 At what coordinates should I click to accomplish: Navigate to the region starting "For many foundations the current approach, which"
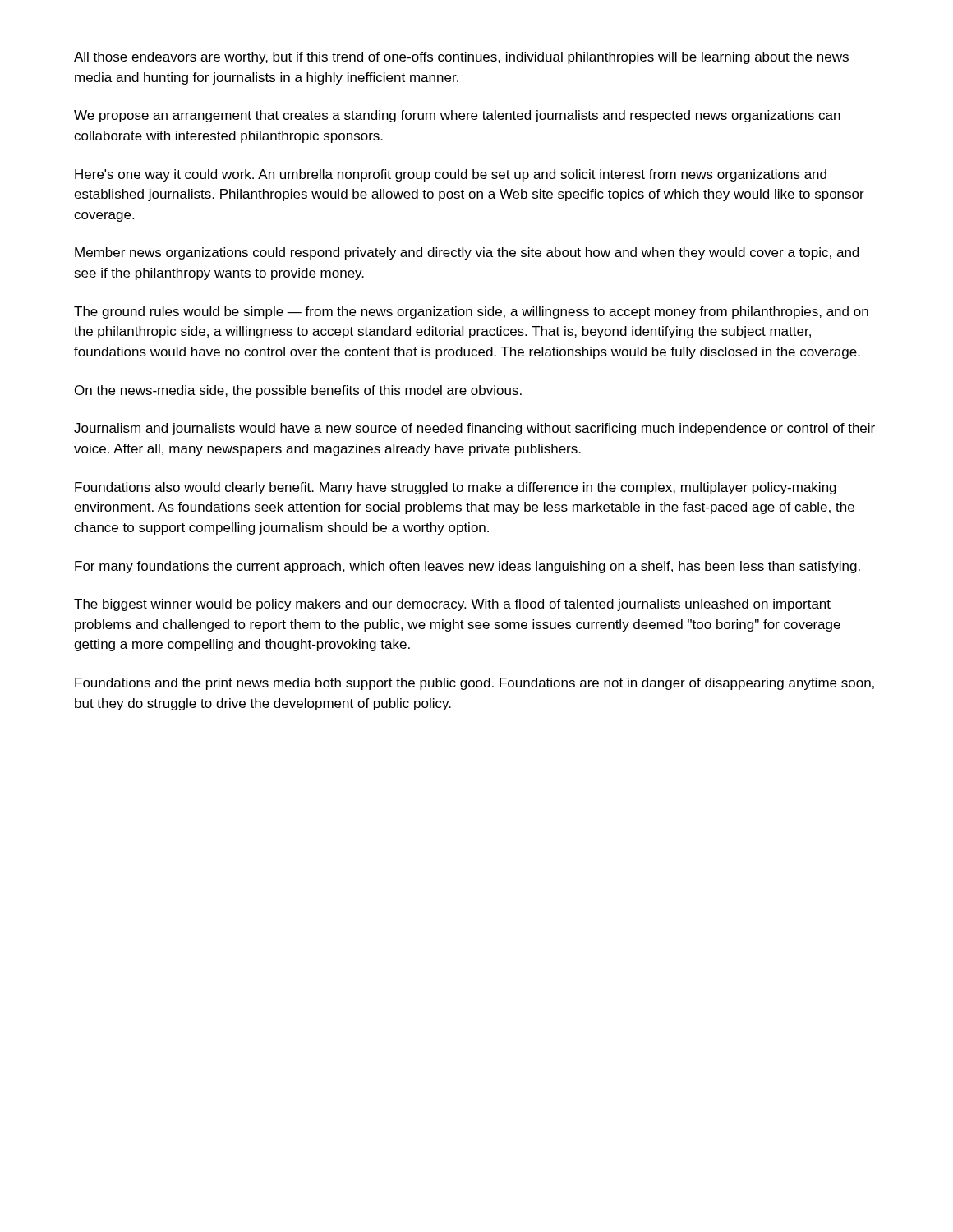coord(468,566)
